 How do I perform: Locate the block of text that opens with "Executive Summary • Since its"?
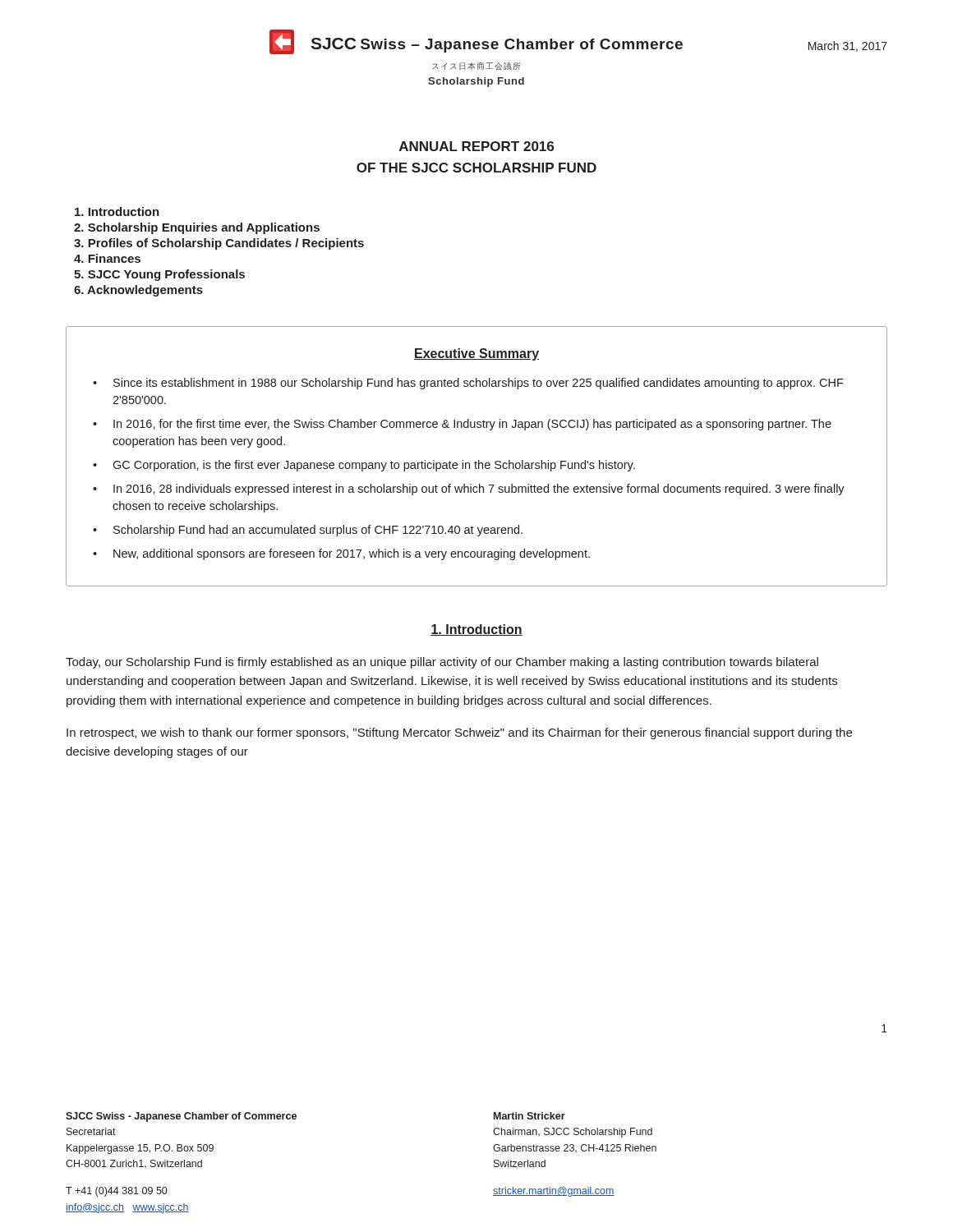tap(476, 455)
